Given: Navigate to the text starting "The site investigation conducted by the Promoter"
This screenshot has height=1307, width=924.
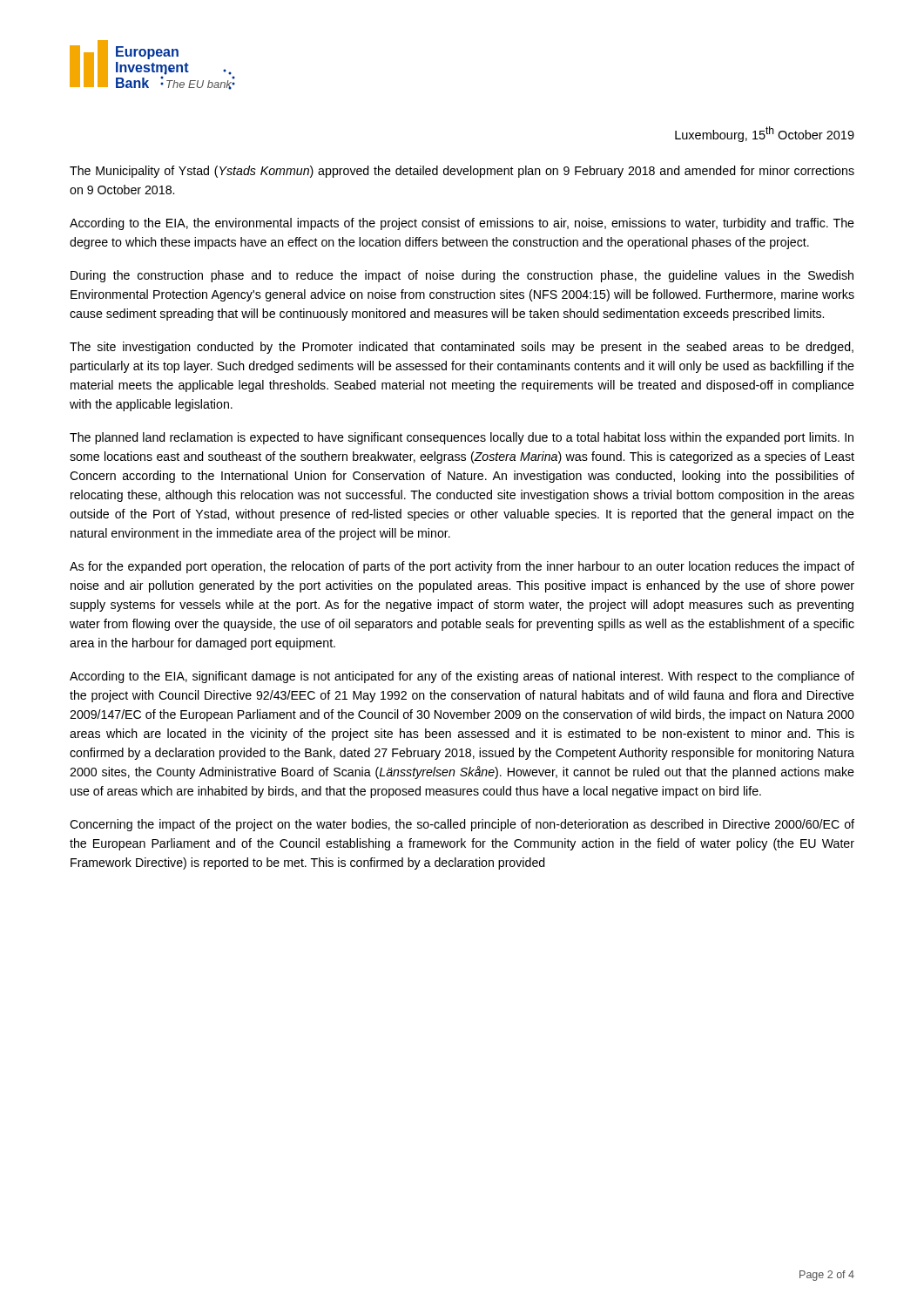Looking at the screenshot, I should [x=462, y=375].
